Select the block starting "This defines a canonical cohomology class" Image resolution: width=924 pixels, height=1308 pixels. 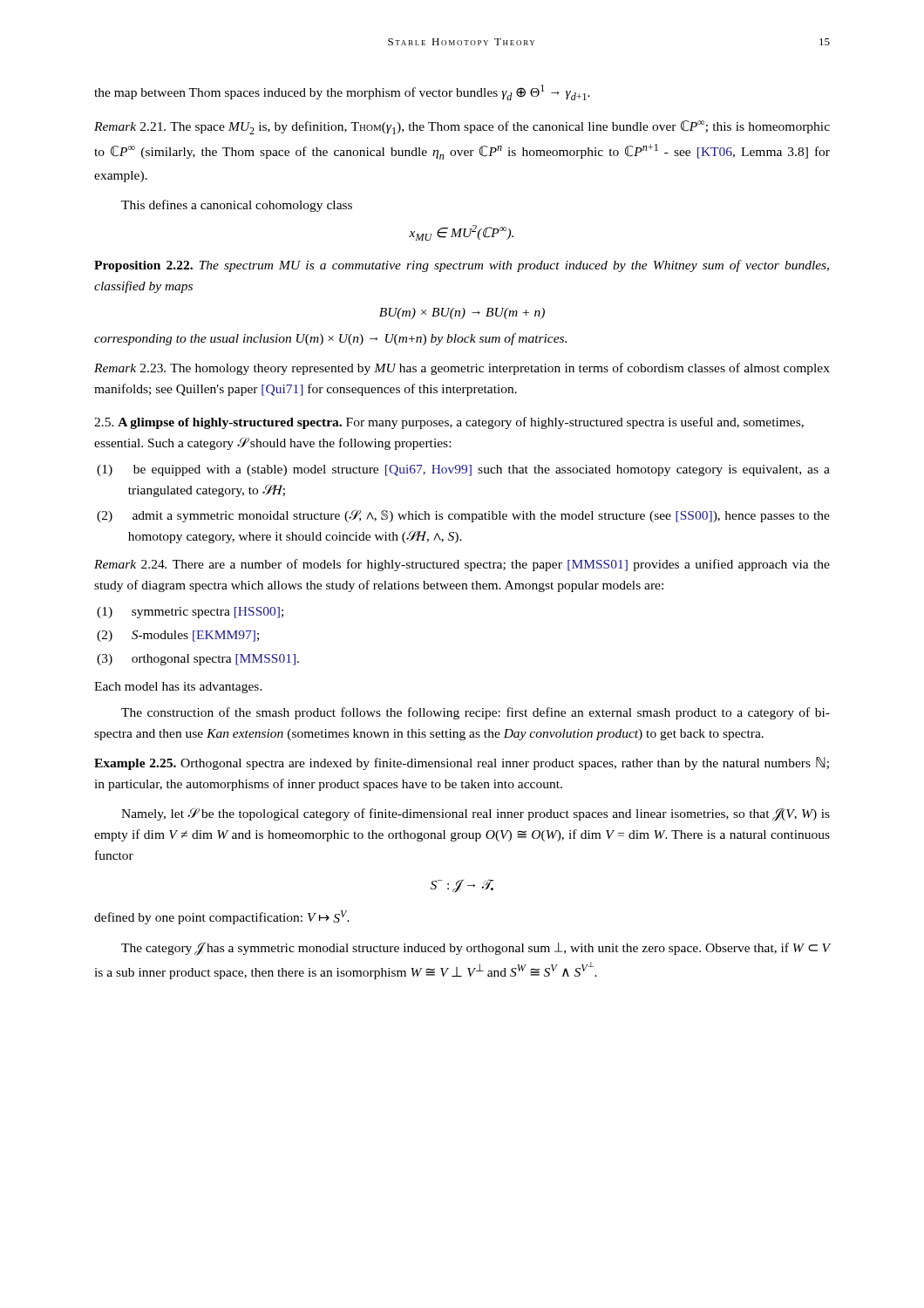(x=237, y=206)
